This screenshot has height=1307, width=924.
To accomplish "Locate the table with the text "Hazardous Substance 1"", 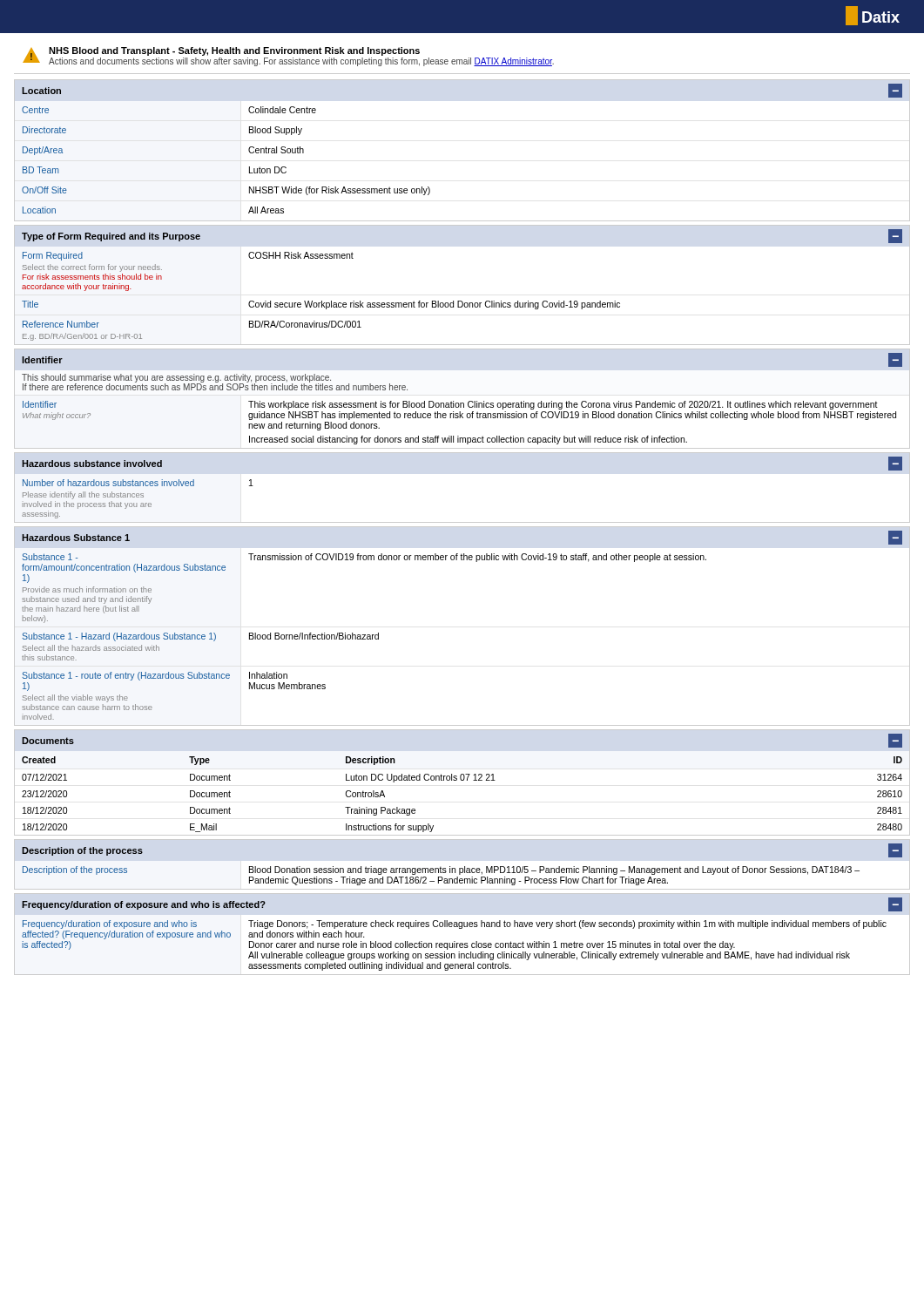I will pyautogui.click(x=462, y=626).
